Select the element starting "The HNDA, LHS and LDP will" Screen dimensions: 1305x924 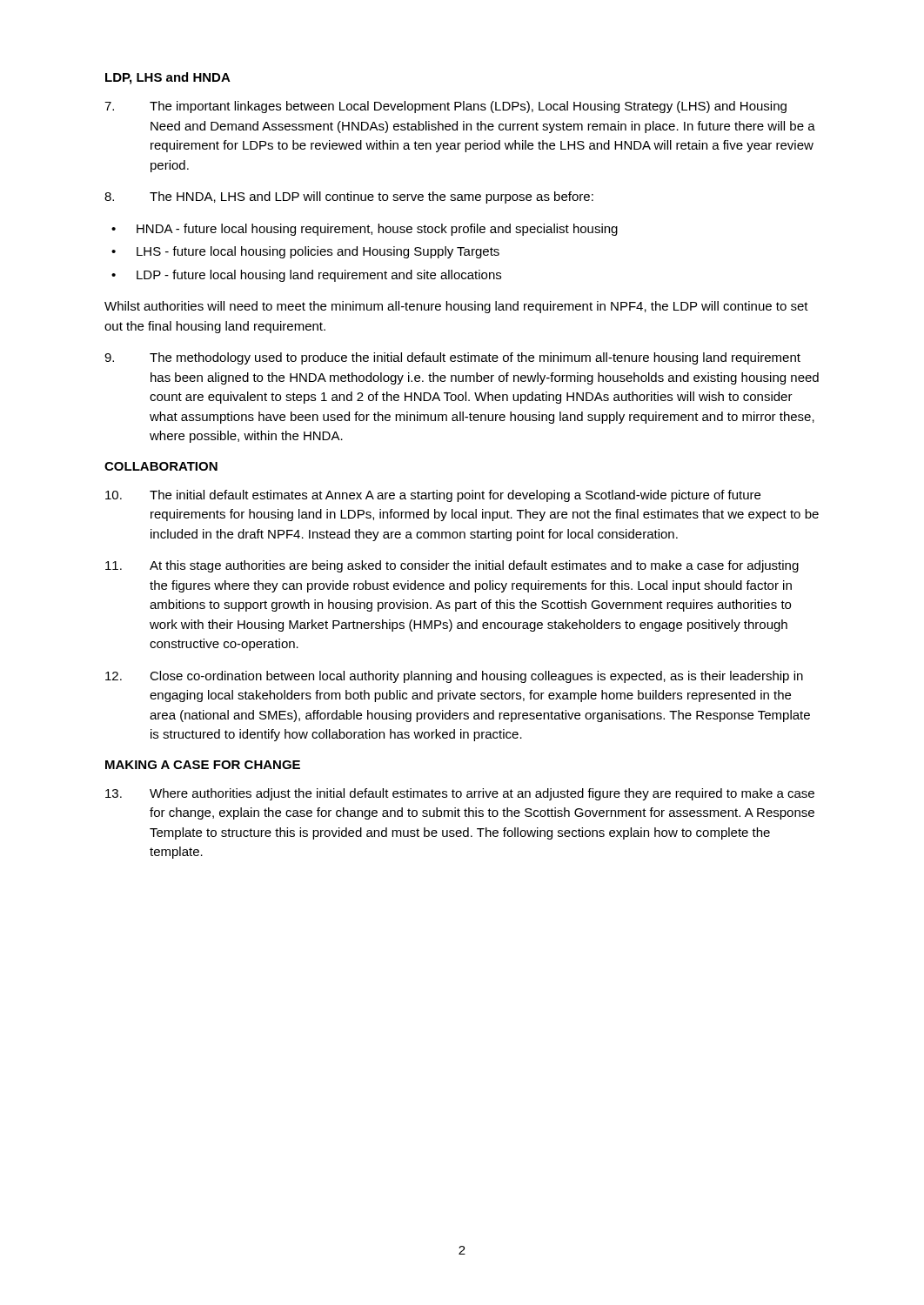tap(349, 197)
